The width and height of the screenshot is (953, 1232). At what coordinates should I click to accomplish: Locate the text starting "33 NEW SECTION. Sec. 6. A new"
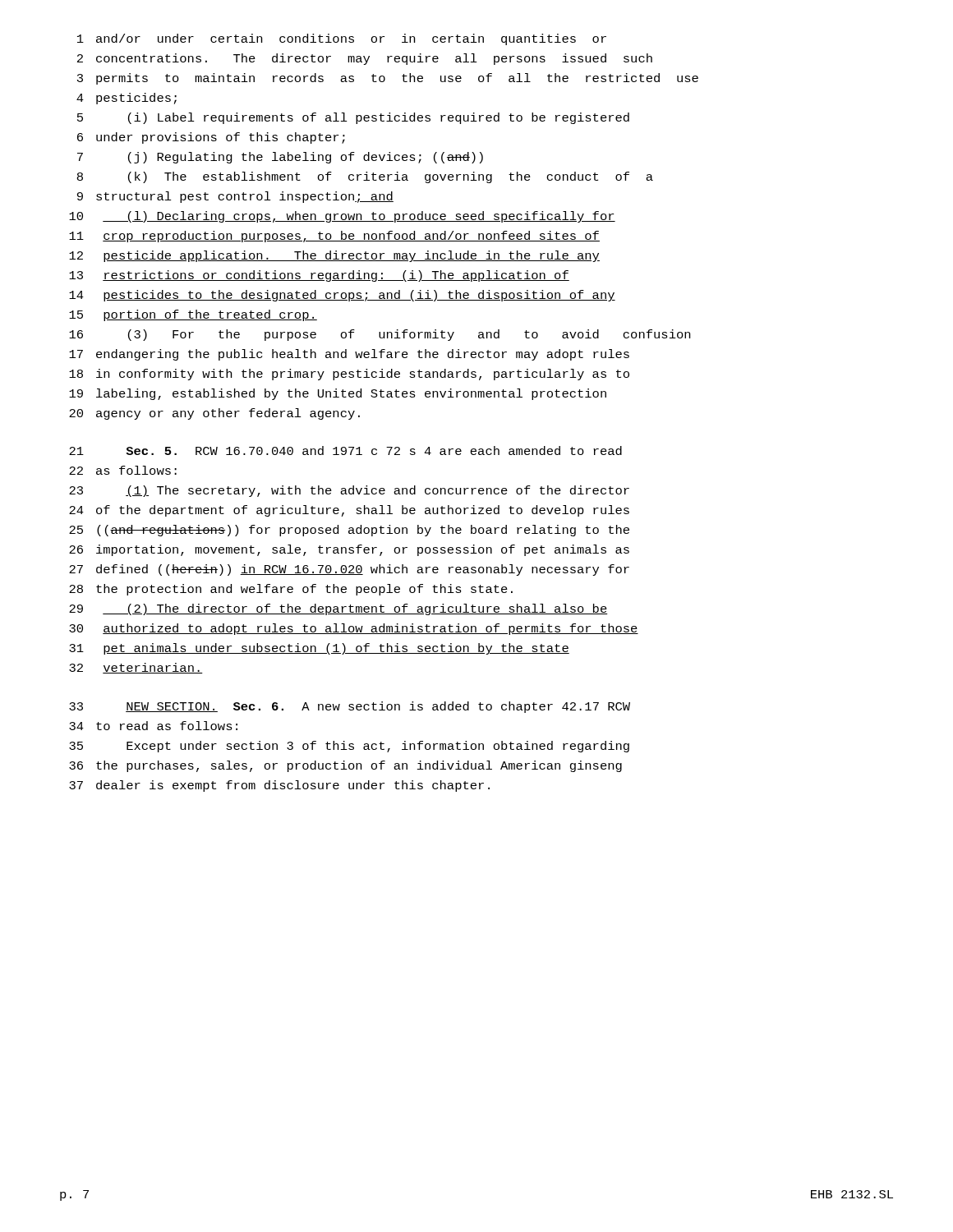[345, 707]
